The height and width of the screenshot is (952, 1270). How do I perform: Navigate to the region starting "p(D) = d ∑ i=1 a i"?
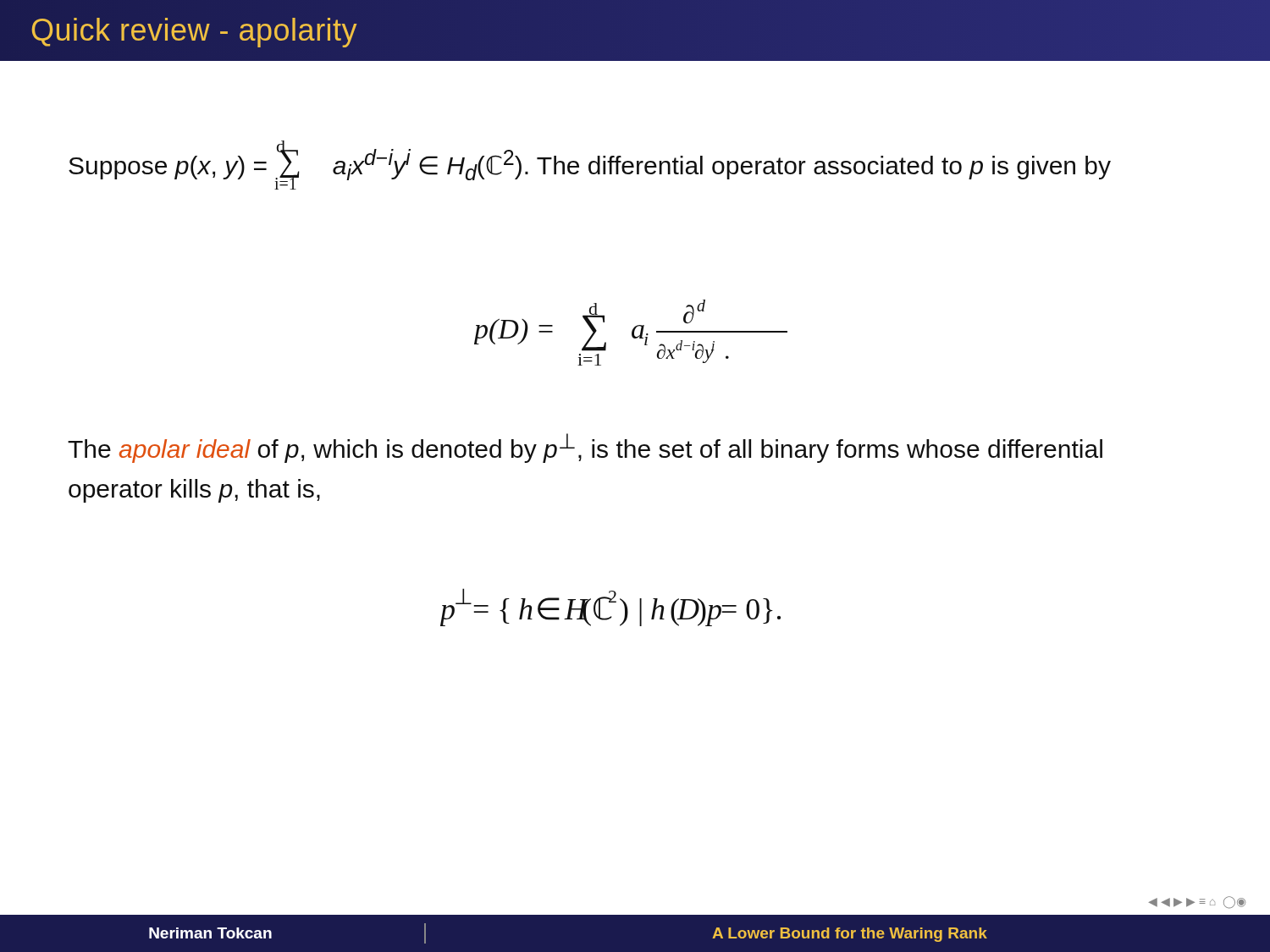pos(635,332)
